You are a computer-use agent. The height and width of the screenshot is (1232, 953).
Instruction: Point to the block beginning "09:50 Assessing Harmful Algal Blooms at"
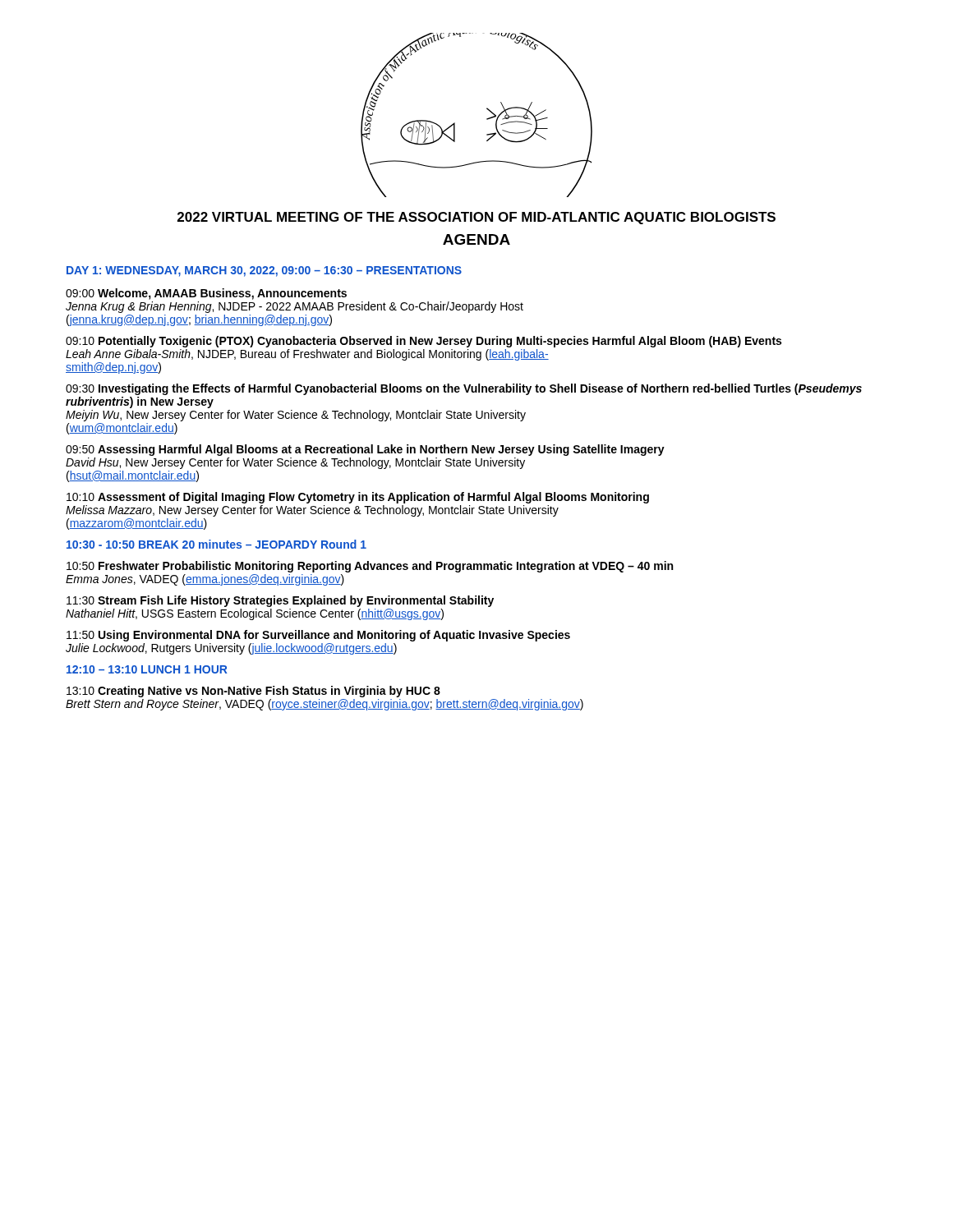pyautogui.click(x=365, y=462)
